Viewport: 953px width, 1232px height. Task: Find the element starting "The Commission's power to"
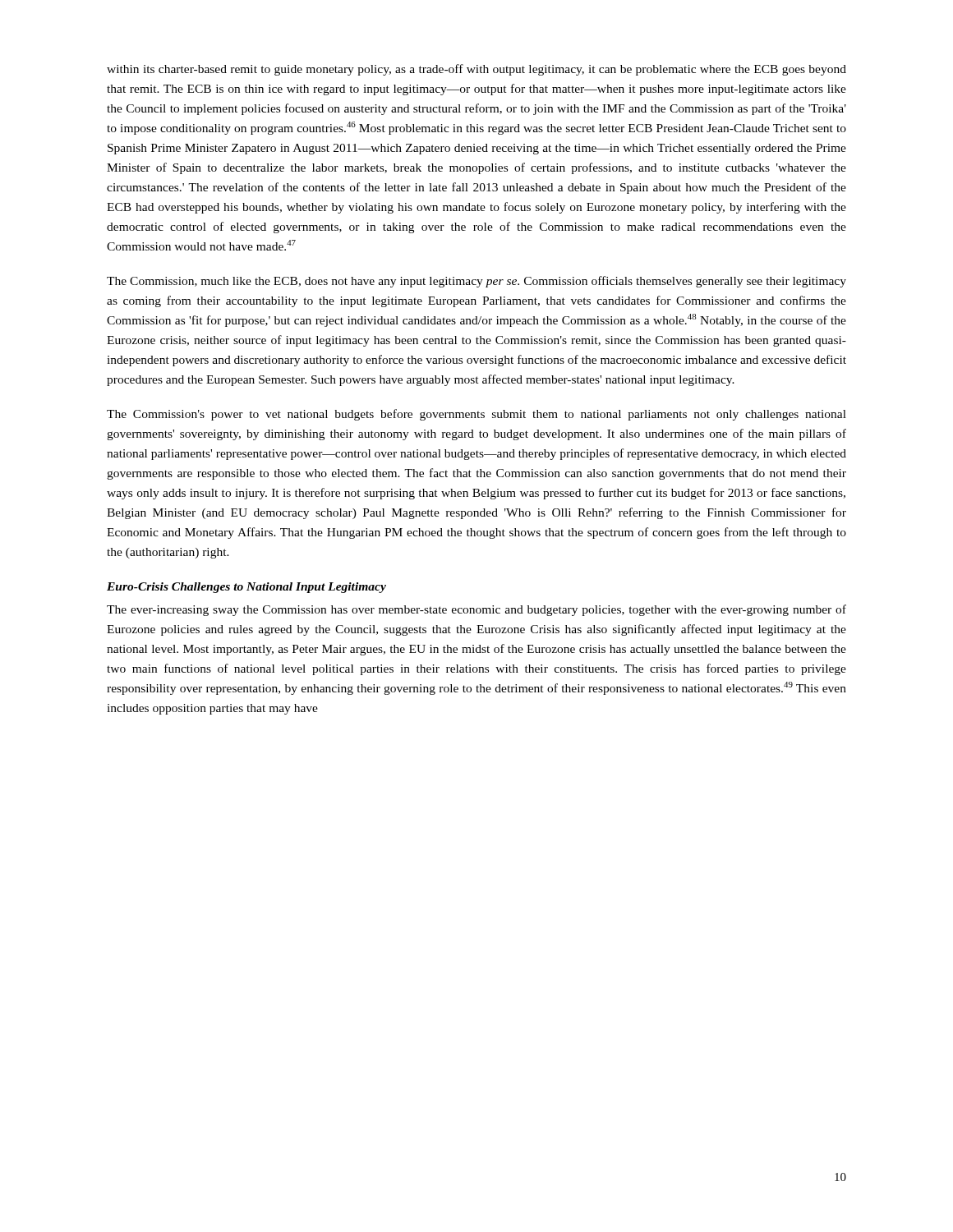[476, 483]
